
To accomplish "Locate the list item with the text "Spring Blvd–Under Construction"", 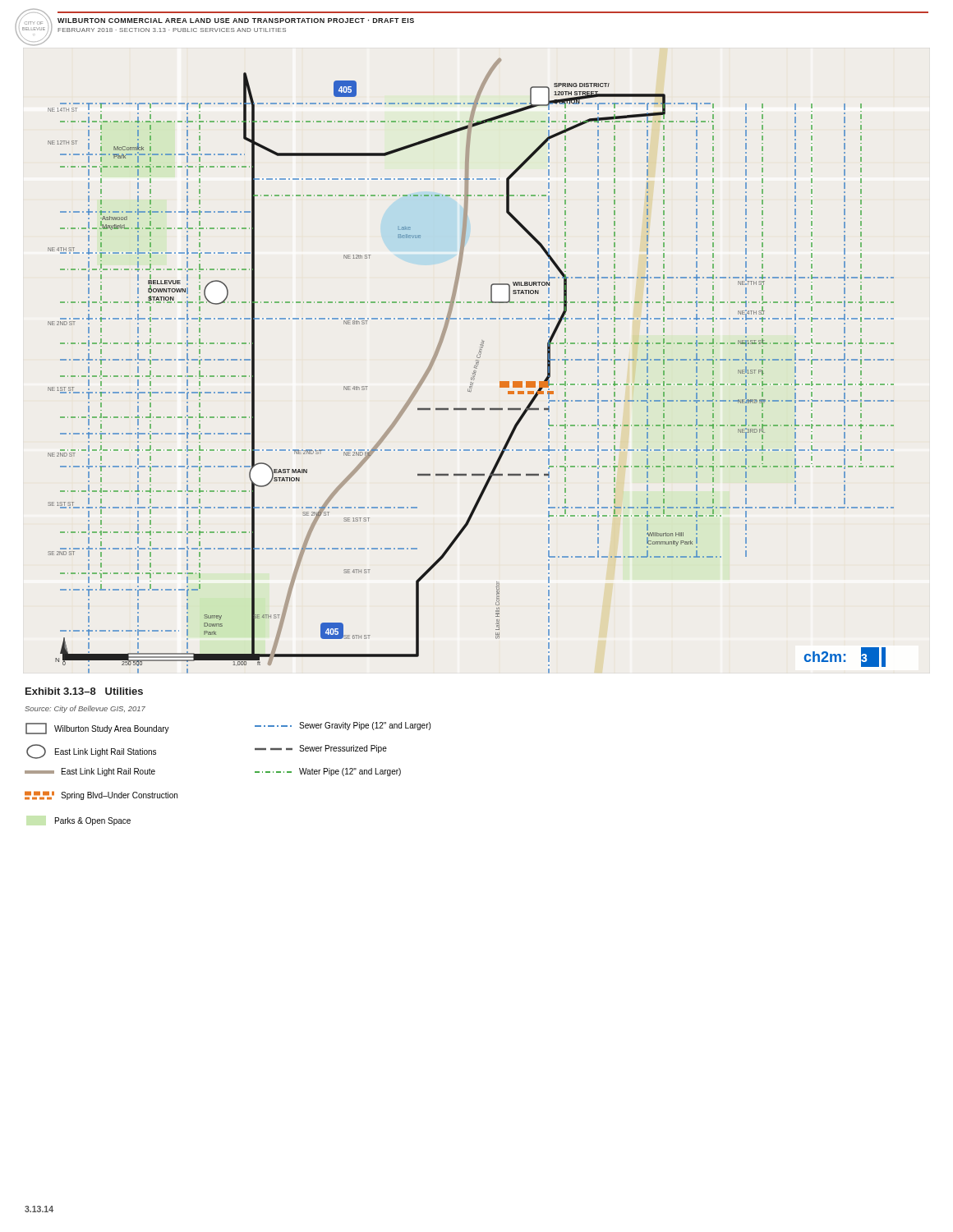I will click(101, 795).
